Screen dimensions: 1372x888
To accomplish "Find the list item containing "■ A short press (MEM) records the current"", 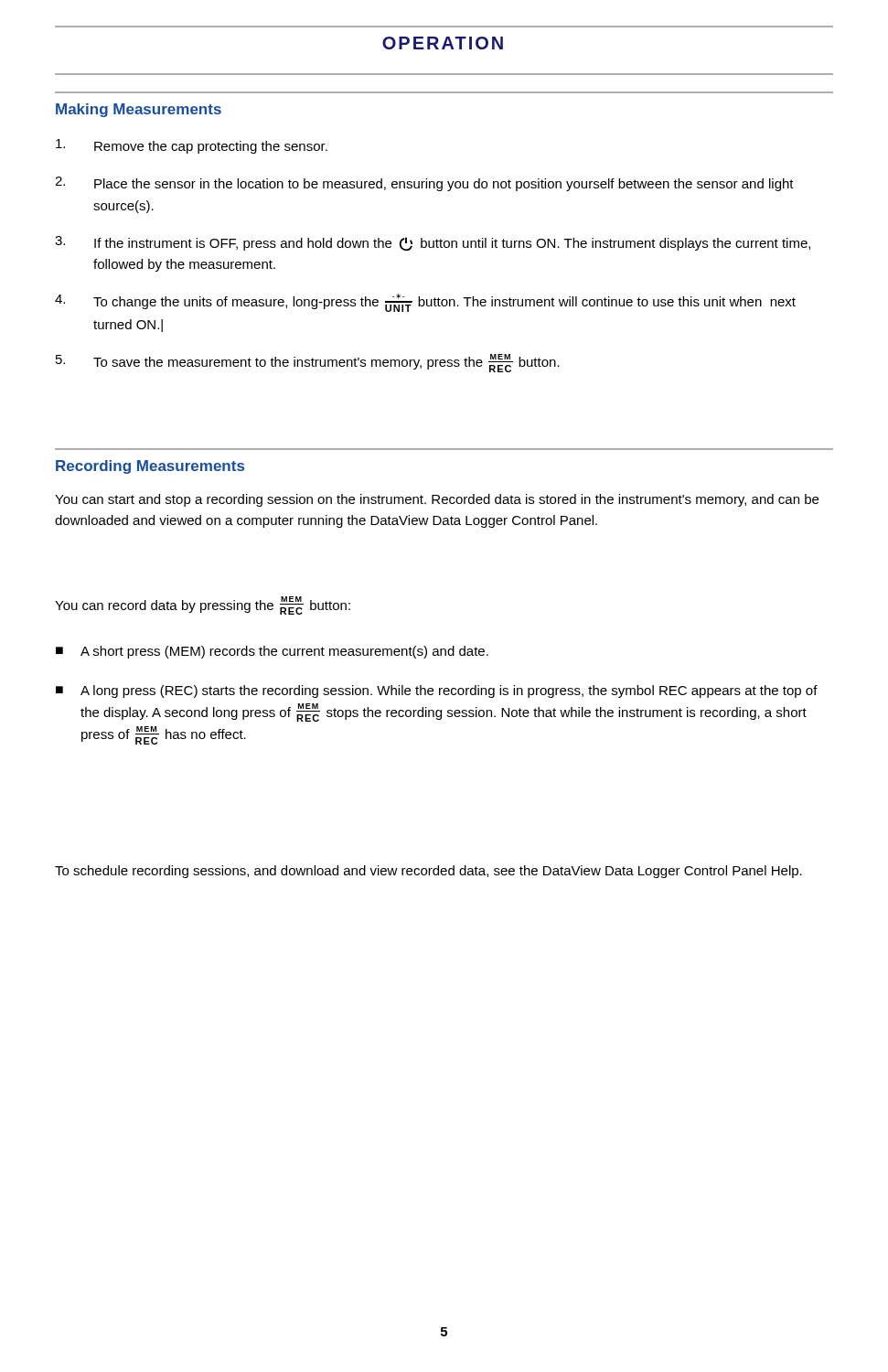I will [444, 651].
